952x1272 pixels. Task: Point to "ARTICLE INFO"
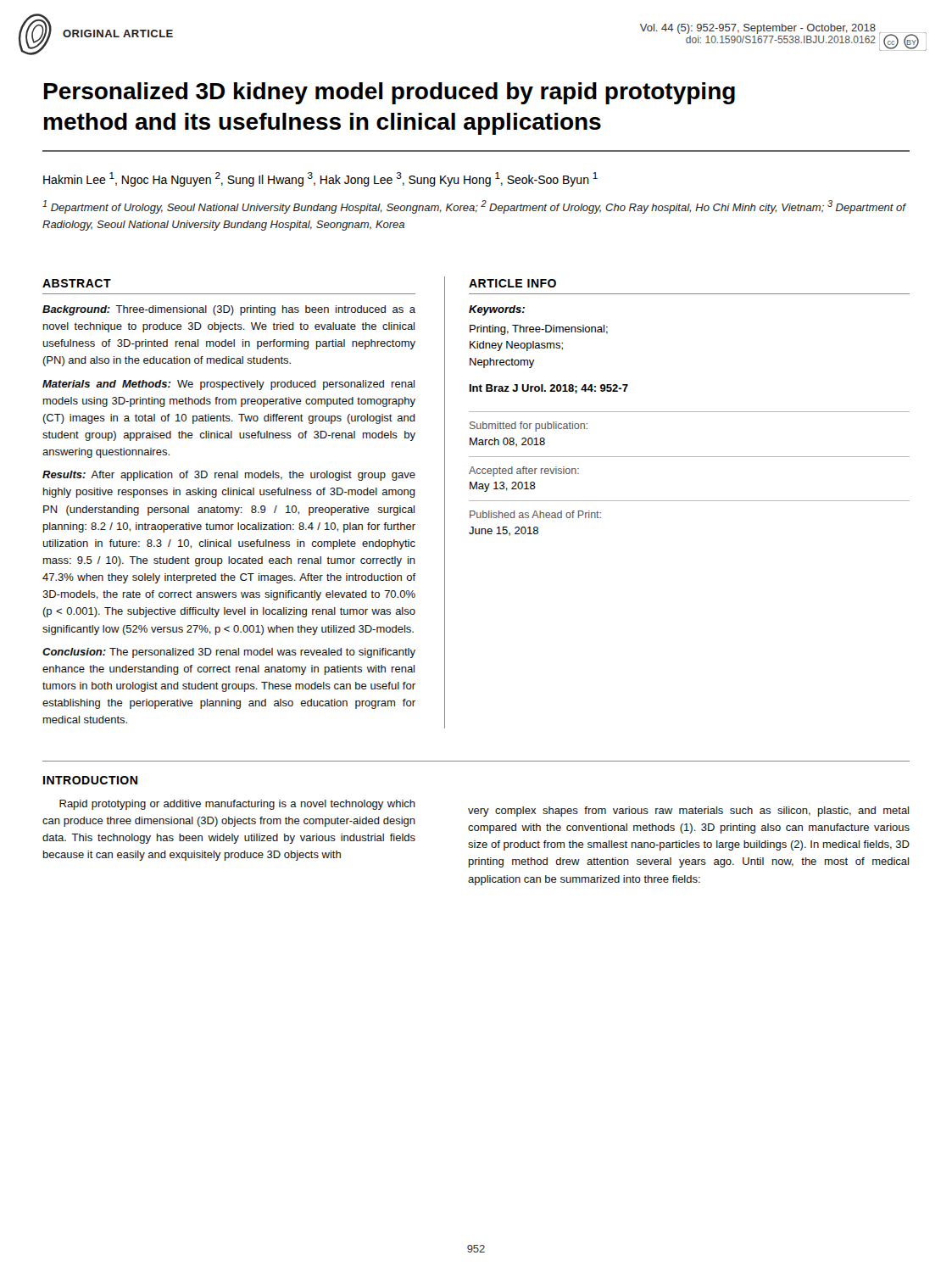[513, 283]
